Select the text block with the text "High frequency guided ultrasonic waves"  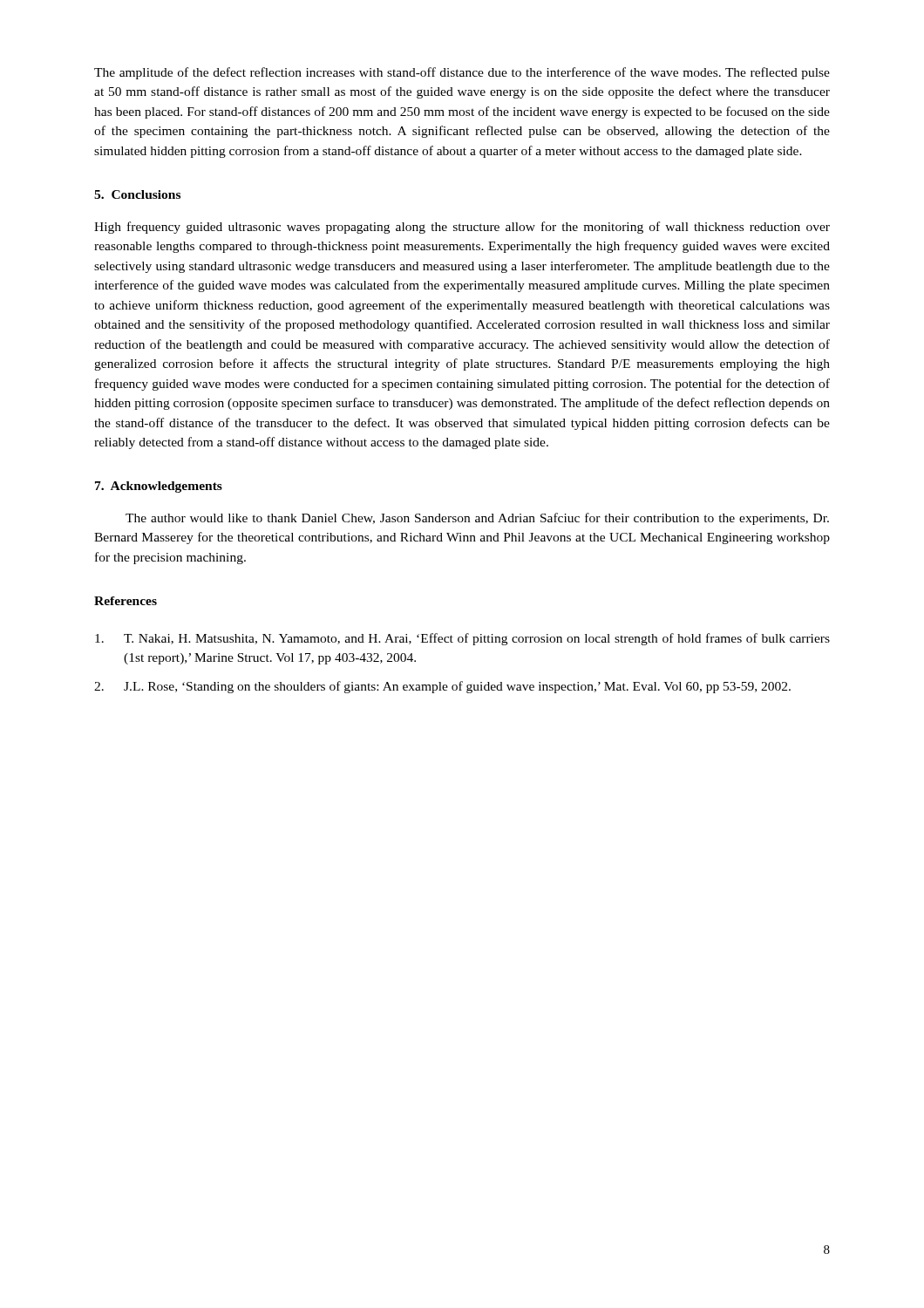[x=462, y=334]
